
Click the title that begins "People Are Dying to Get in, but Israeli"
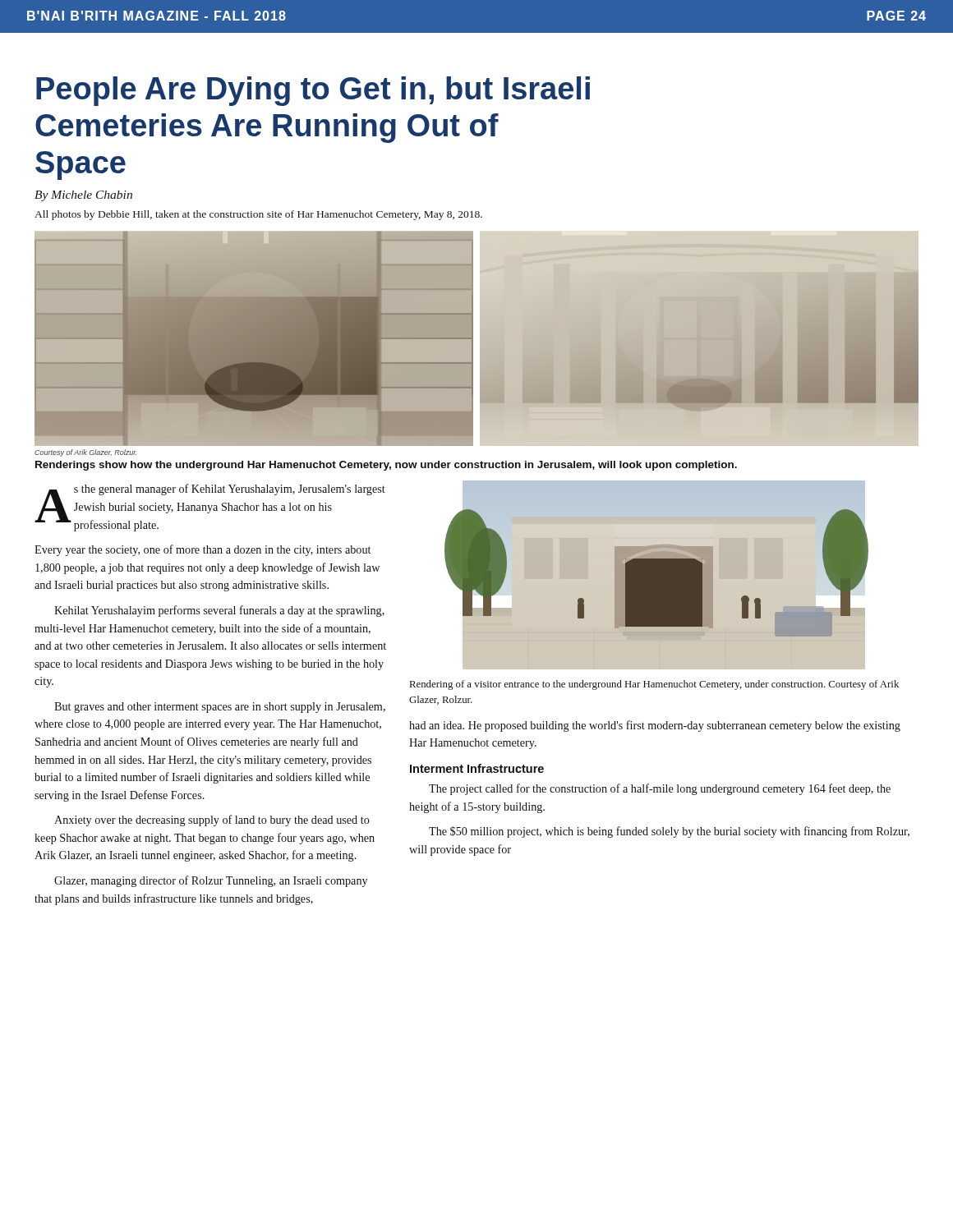click(313, 126)
